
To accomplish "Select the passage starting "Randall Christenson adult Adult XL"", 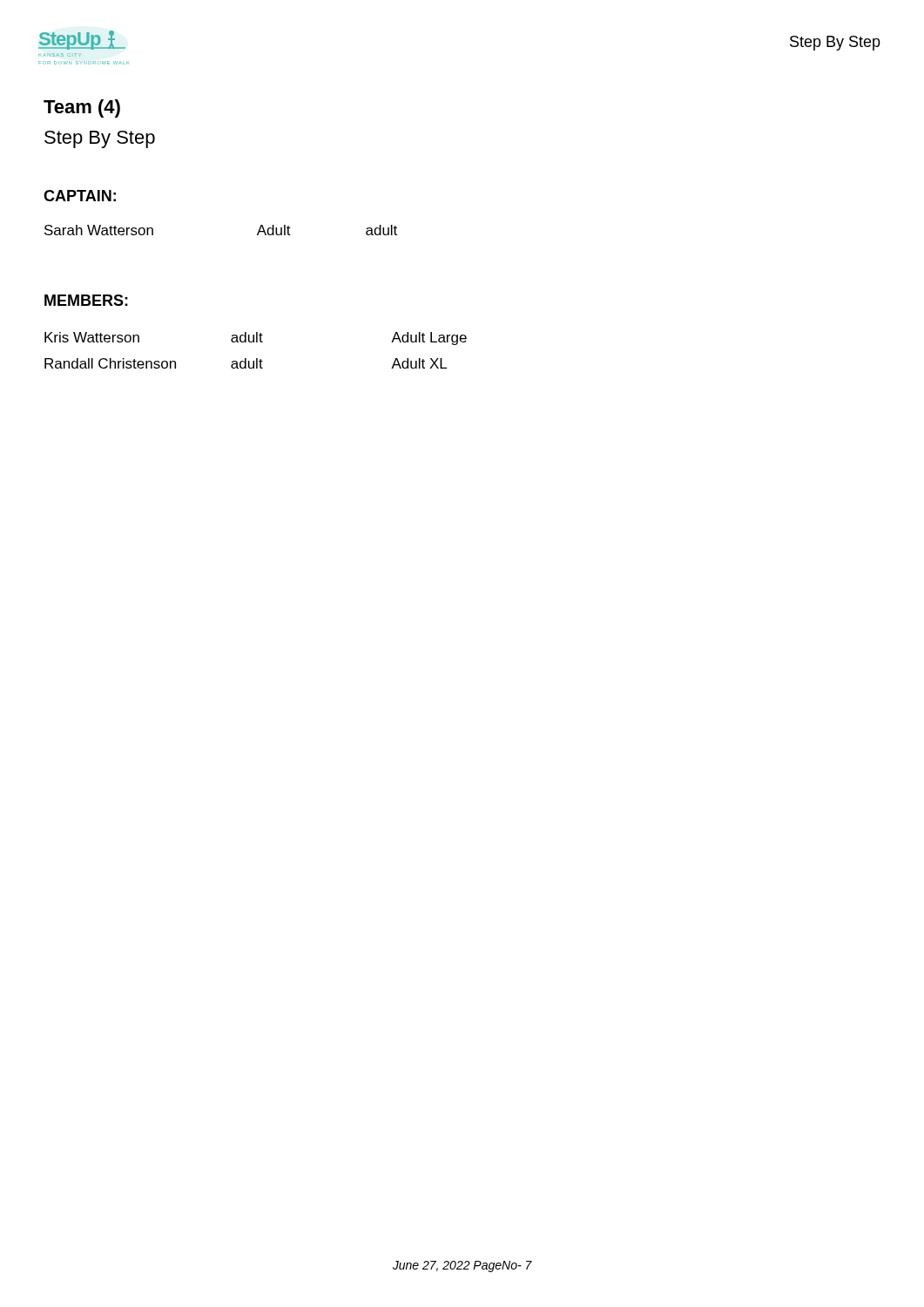I will click(x=245, y=364).
